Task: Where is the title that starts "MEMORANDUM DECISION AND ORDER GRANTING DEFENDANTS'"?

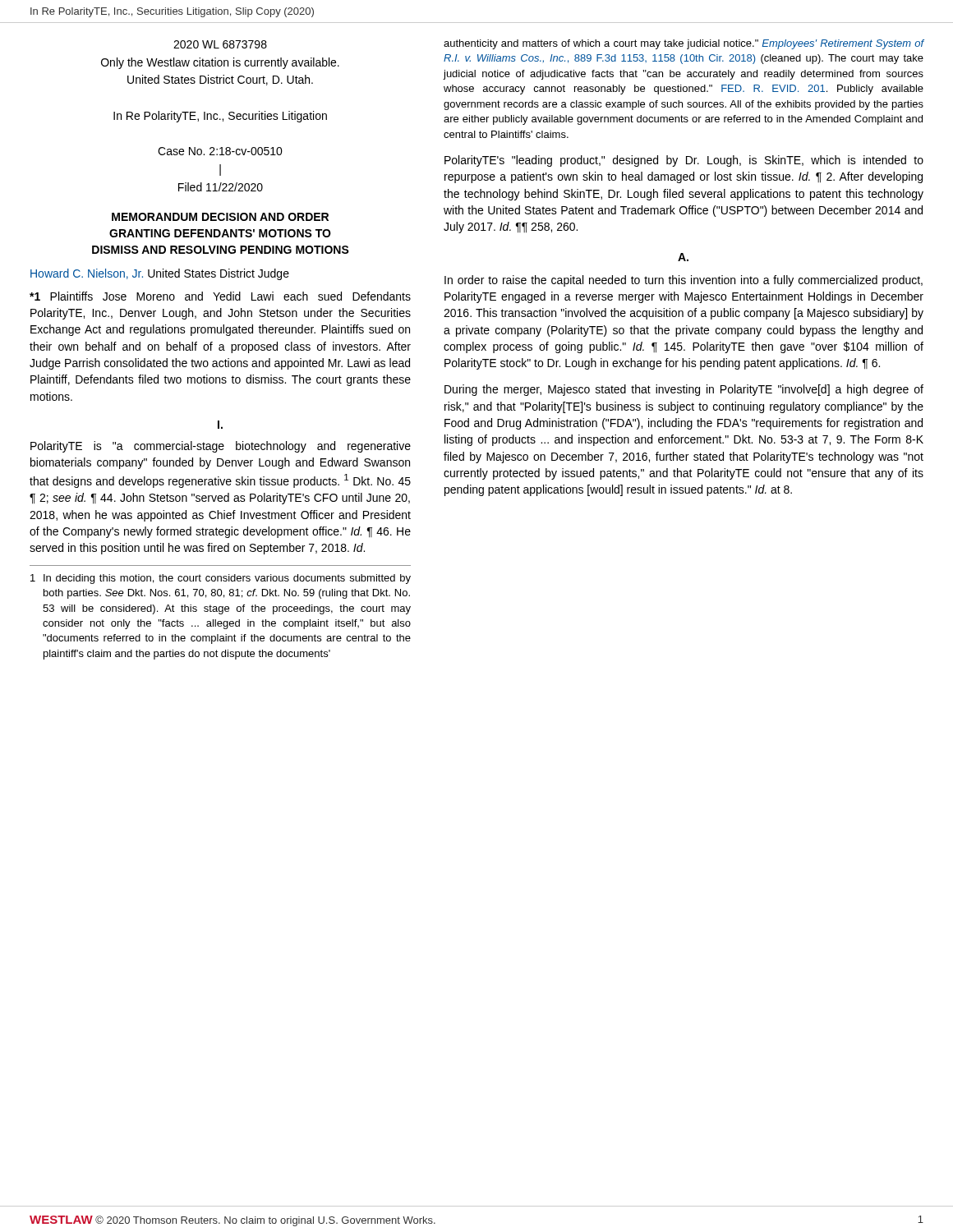Action: tap(220, 233)
